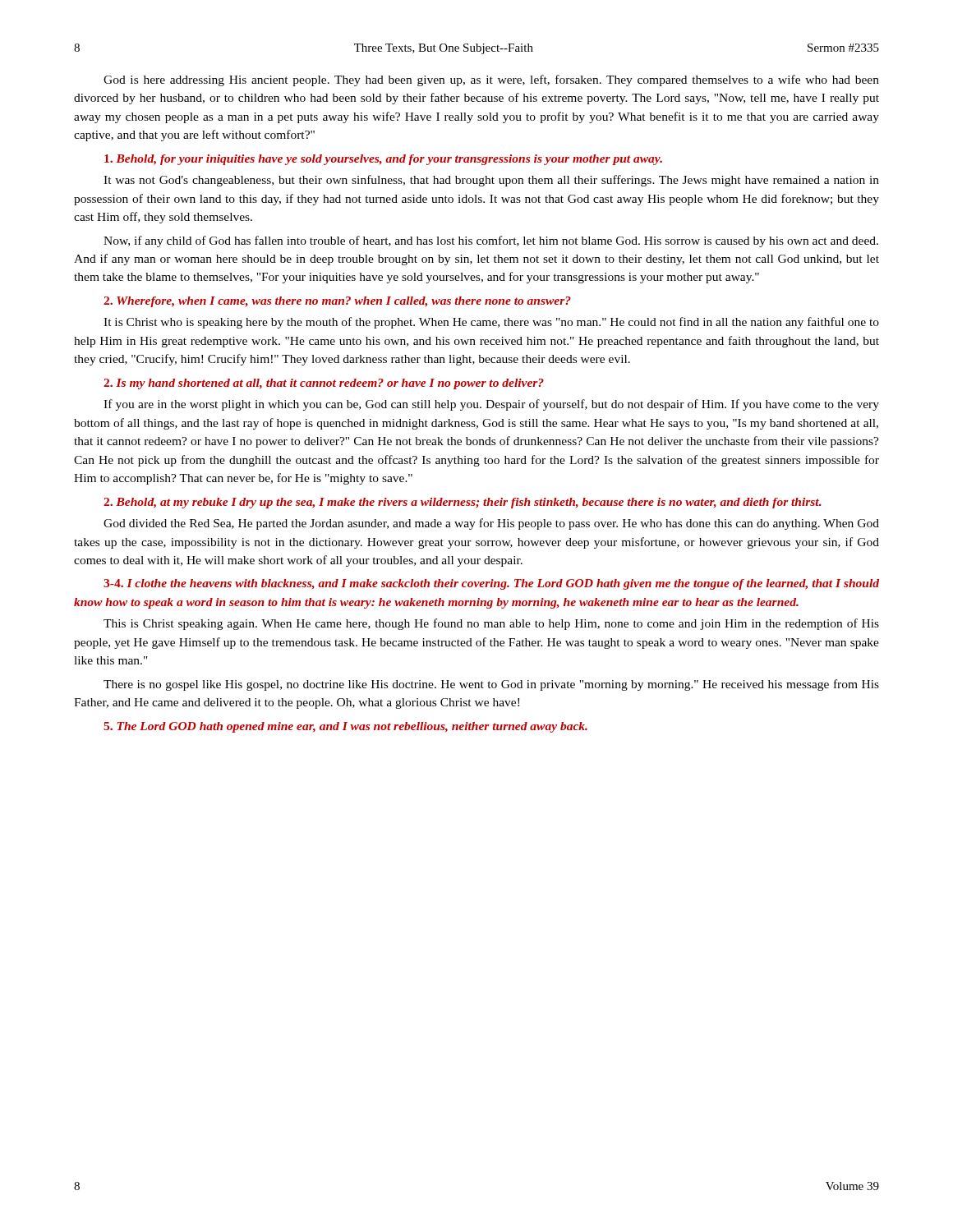Click on the text block with the text "This is Christ speaking again."

pos(476,642)
